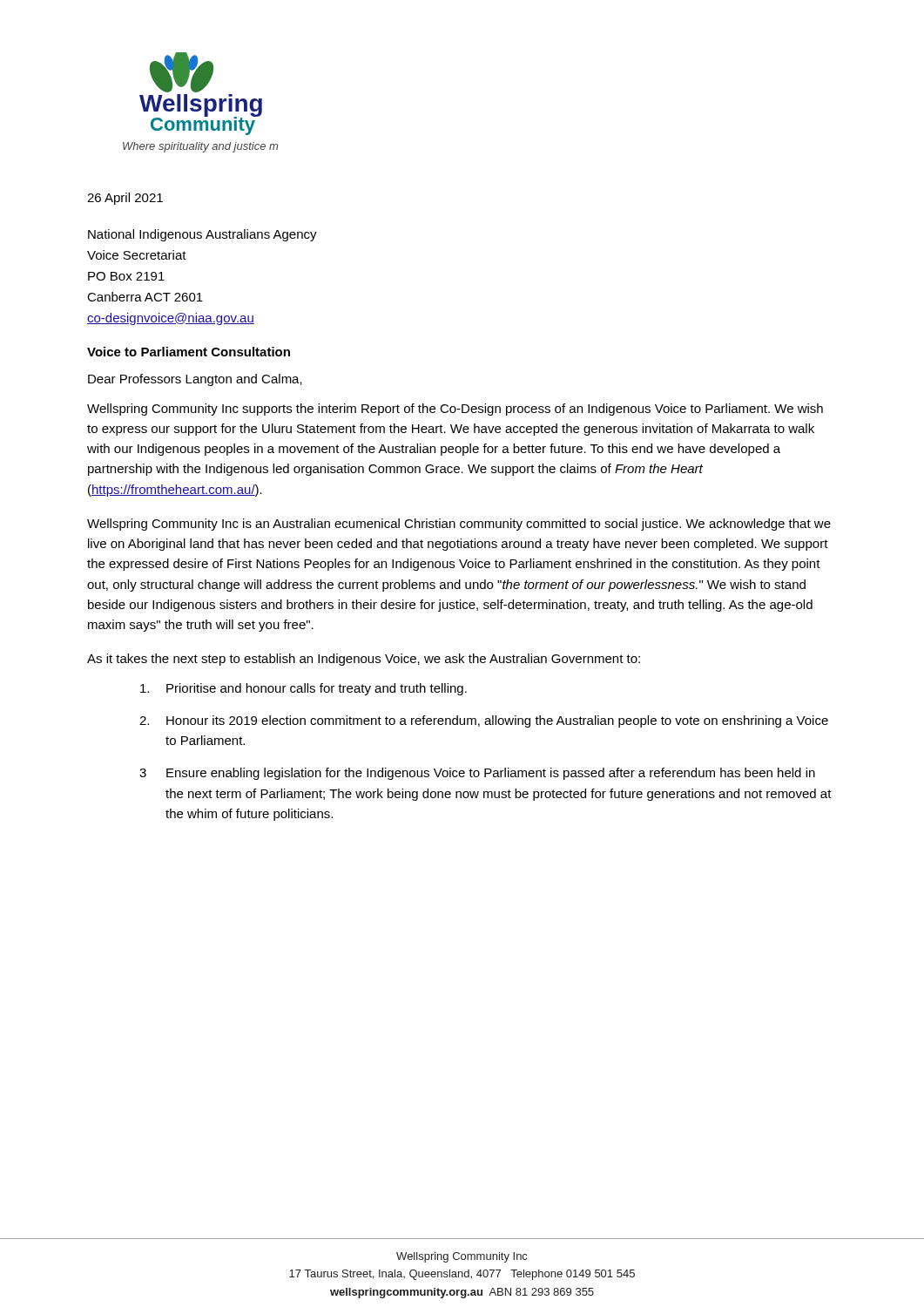Find the text starting "3 Ensure enabling legislation for the Indigenous"

[x=488, y=793]
